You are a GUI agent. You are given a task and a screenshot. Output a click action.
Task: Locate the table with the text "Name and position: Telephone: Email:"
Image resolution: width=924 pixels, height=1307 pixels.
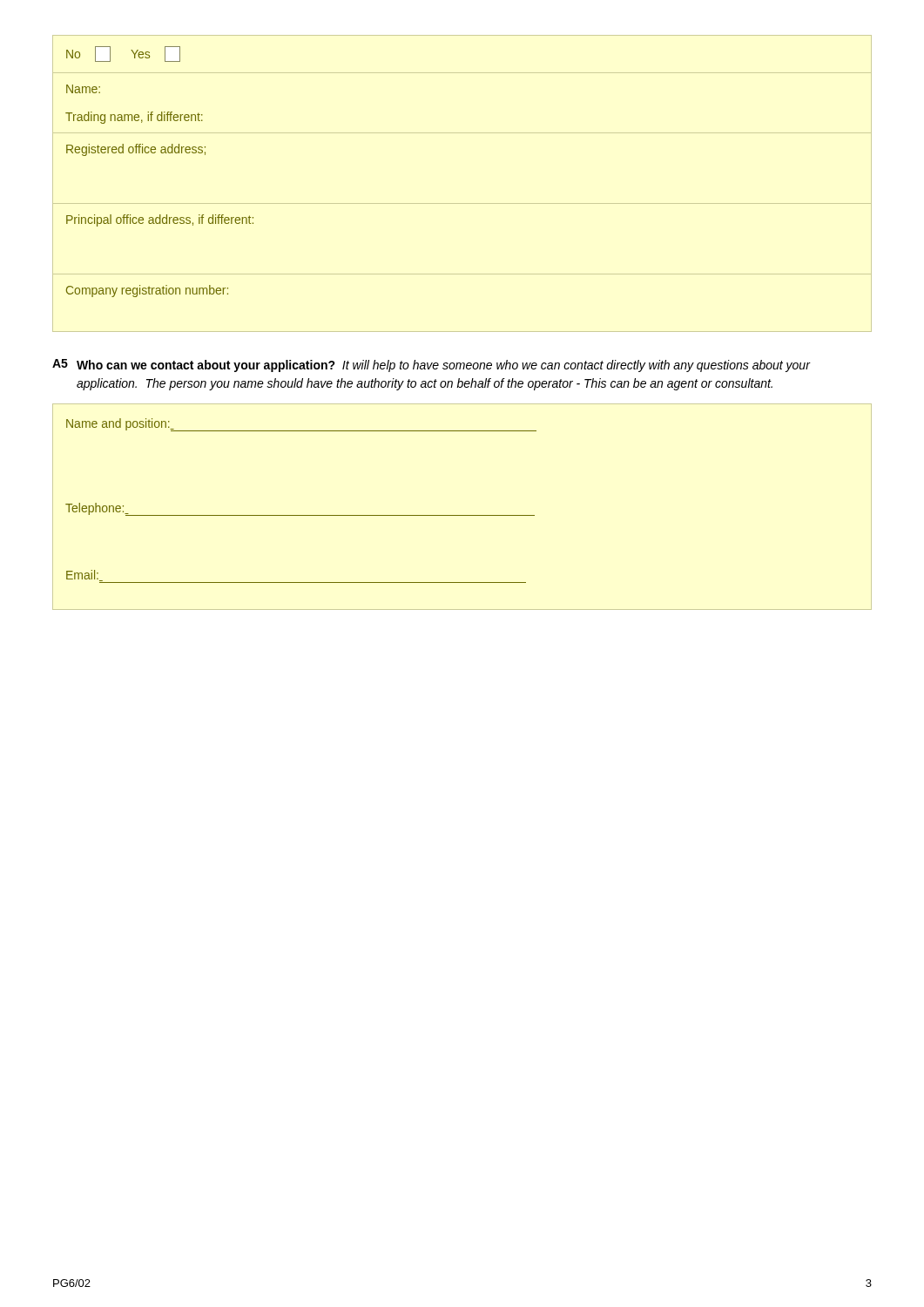pyautogui.click(x=462, y=507)
